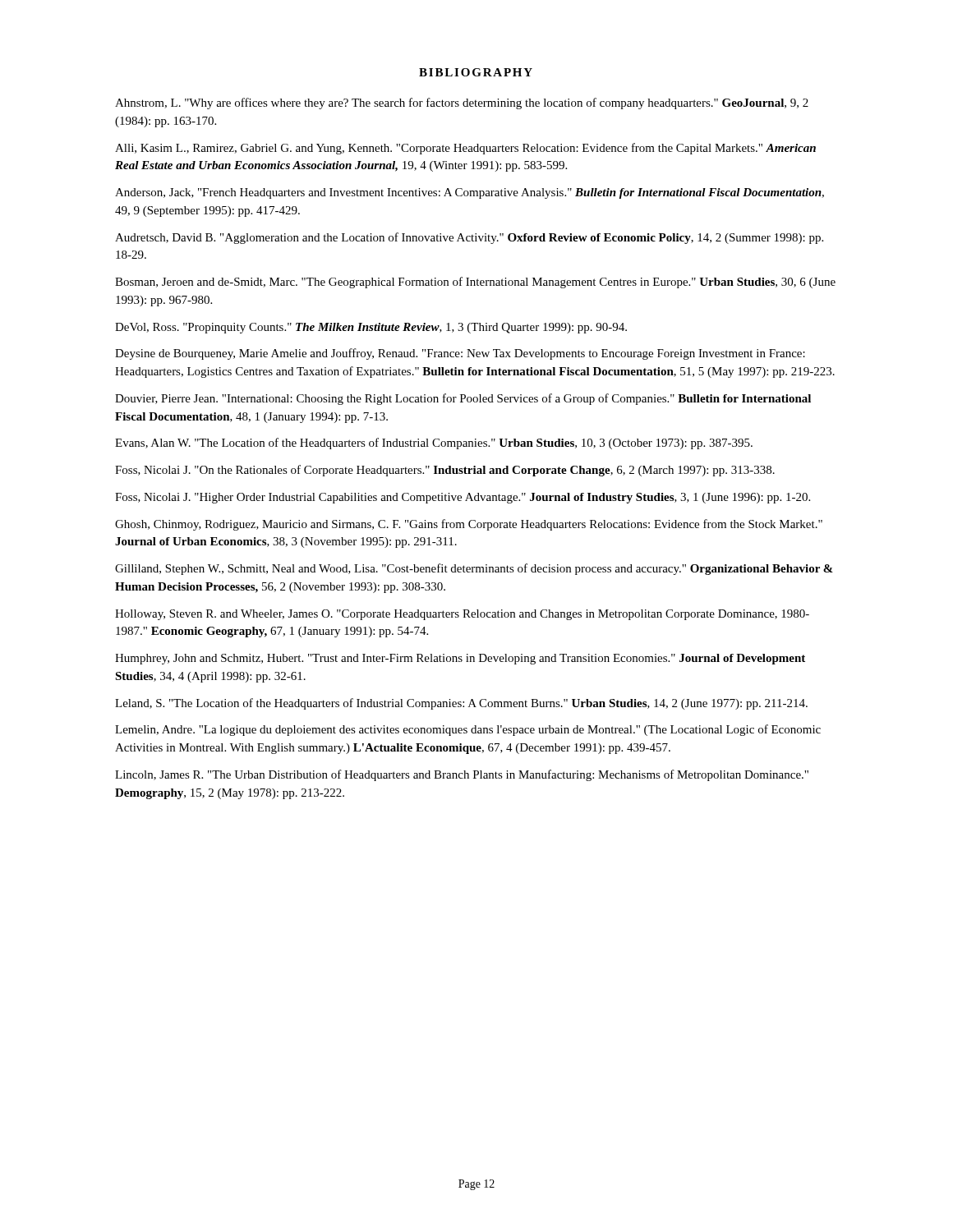Viewport: 953px width, 1232px height.
Task: Click the passage that begins "Gilliland, Stephen W., Schmitt, Neal and"
Action: pos(474,577)
